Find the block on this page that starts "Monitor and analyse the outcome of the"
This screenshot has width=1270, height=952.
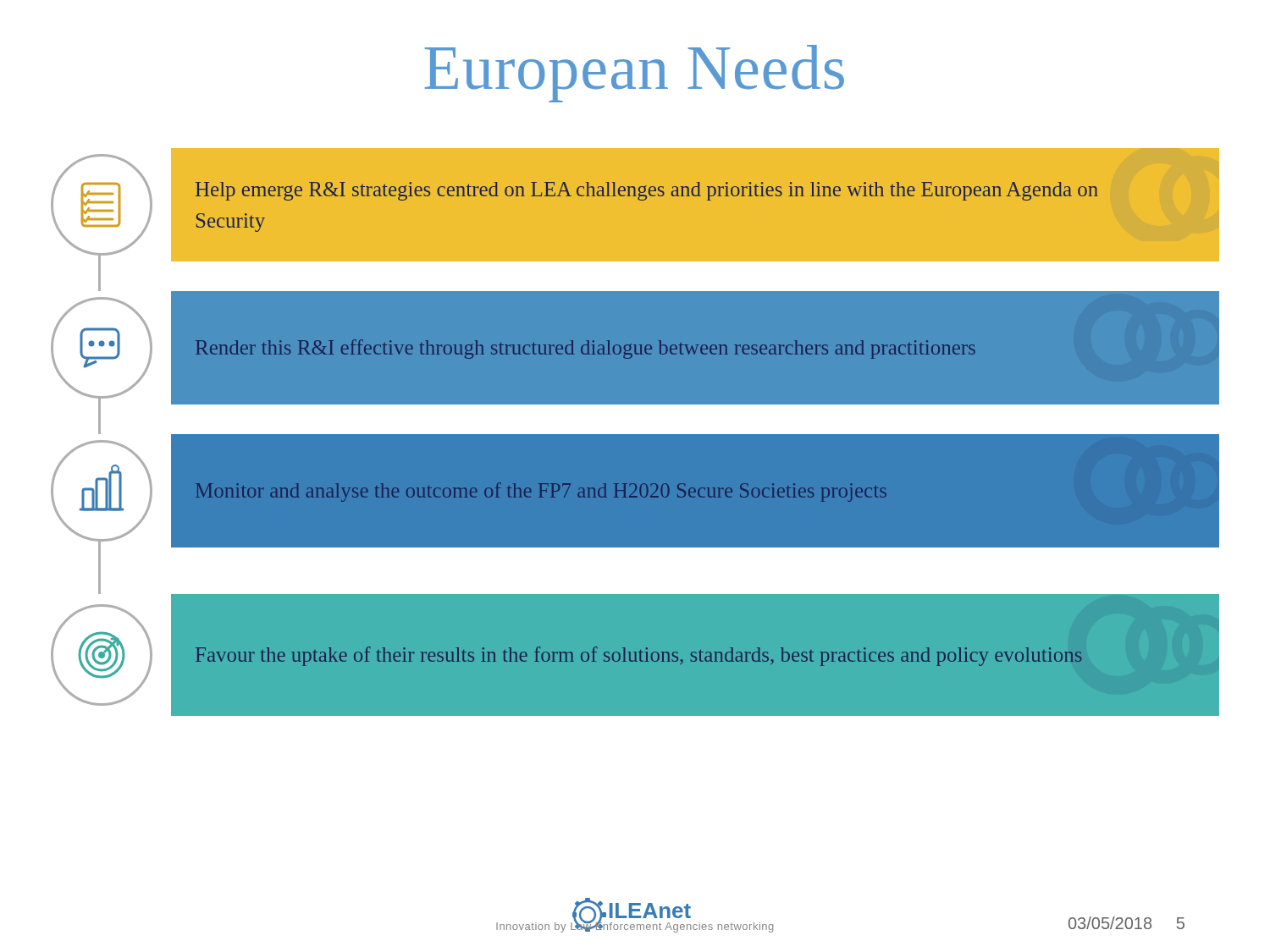[x=635, y=491]
